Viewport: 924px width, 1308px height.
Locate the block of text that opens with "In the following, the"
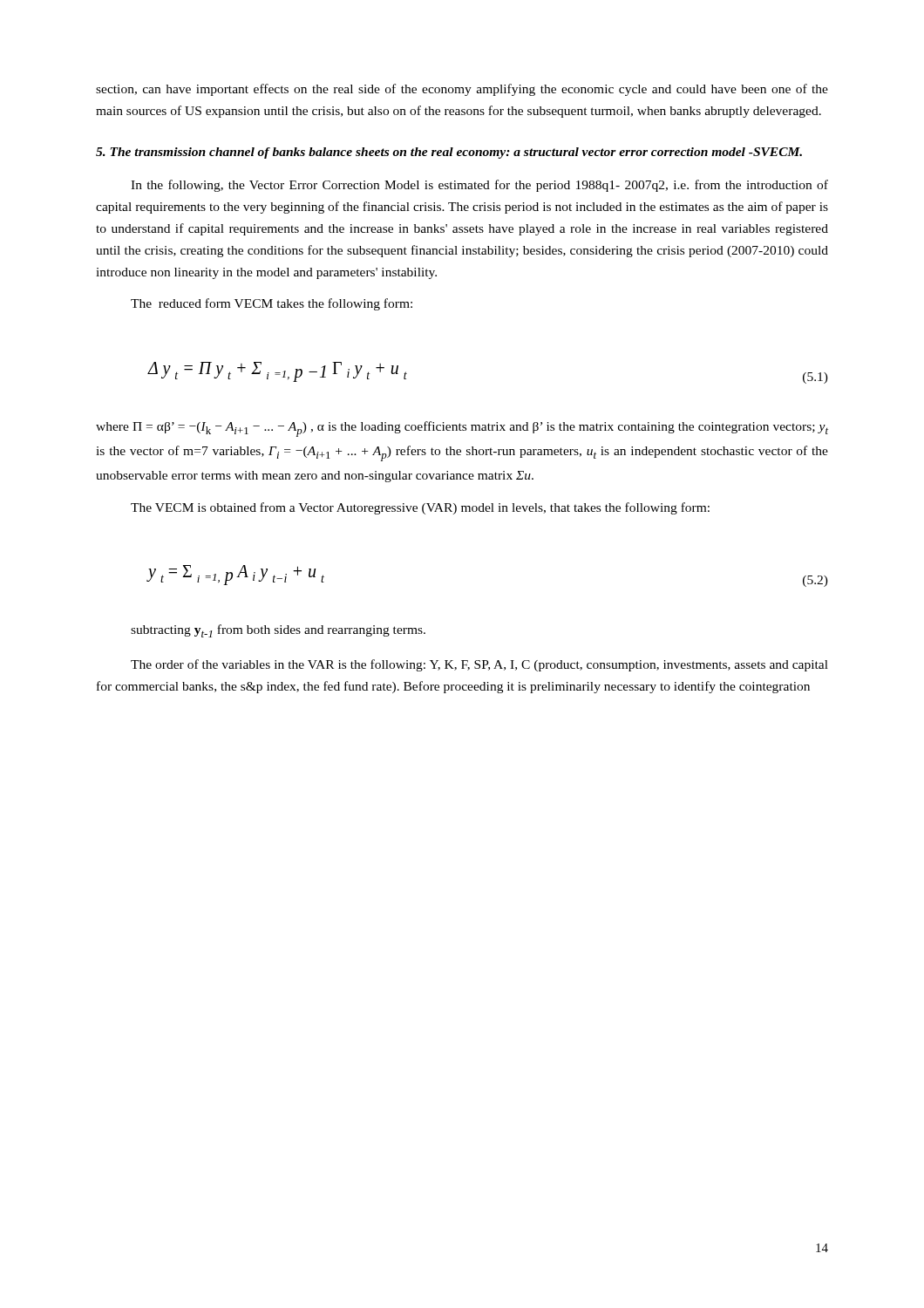[462, 228]
